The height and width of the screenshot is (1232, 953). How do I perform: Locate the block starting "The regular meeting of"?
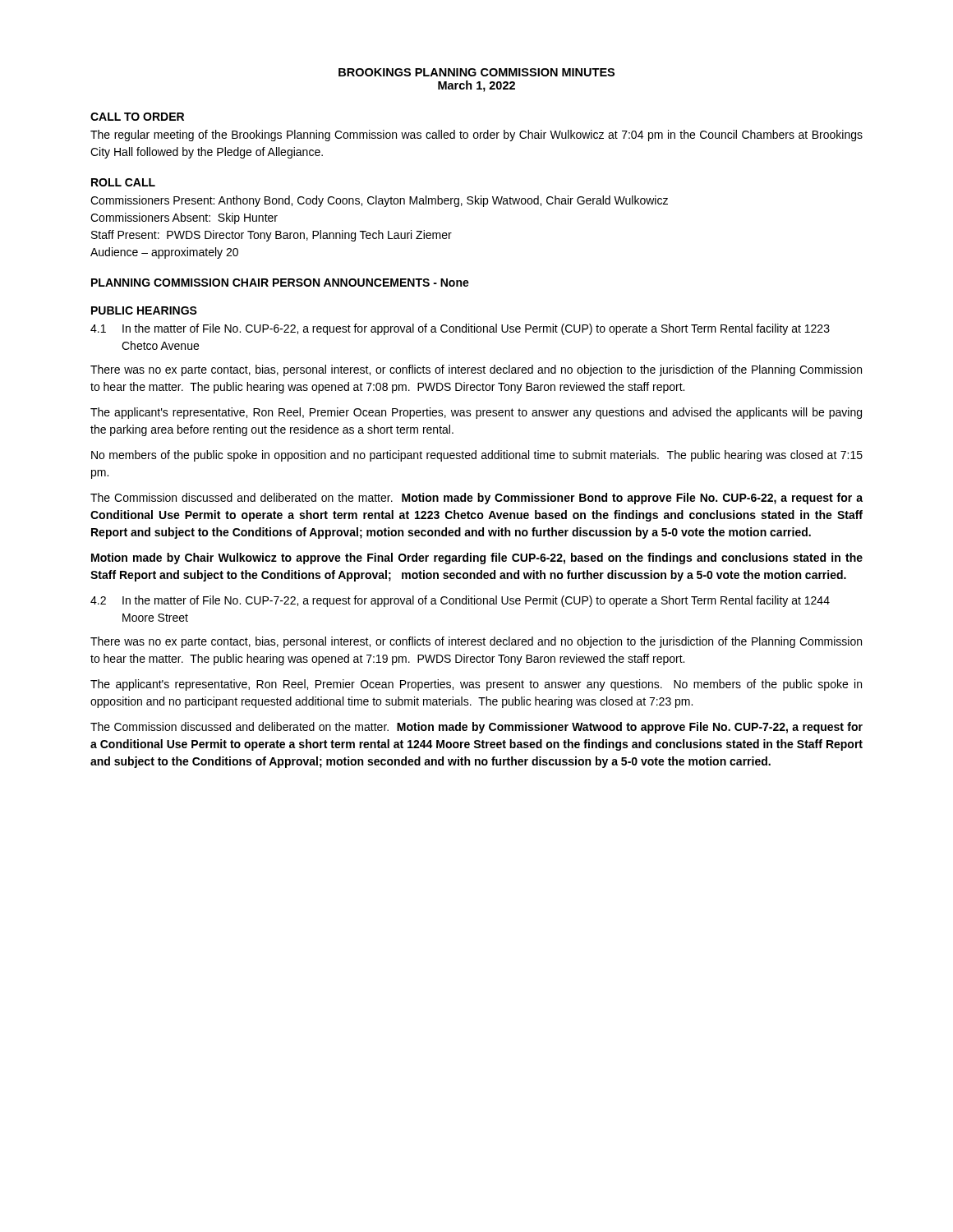pyautogui.click(x=476, y=143)
